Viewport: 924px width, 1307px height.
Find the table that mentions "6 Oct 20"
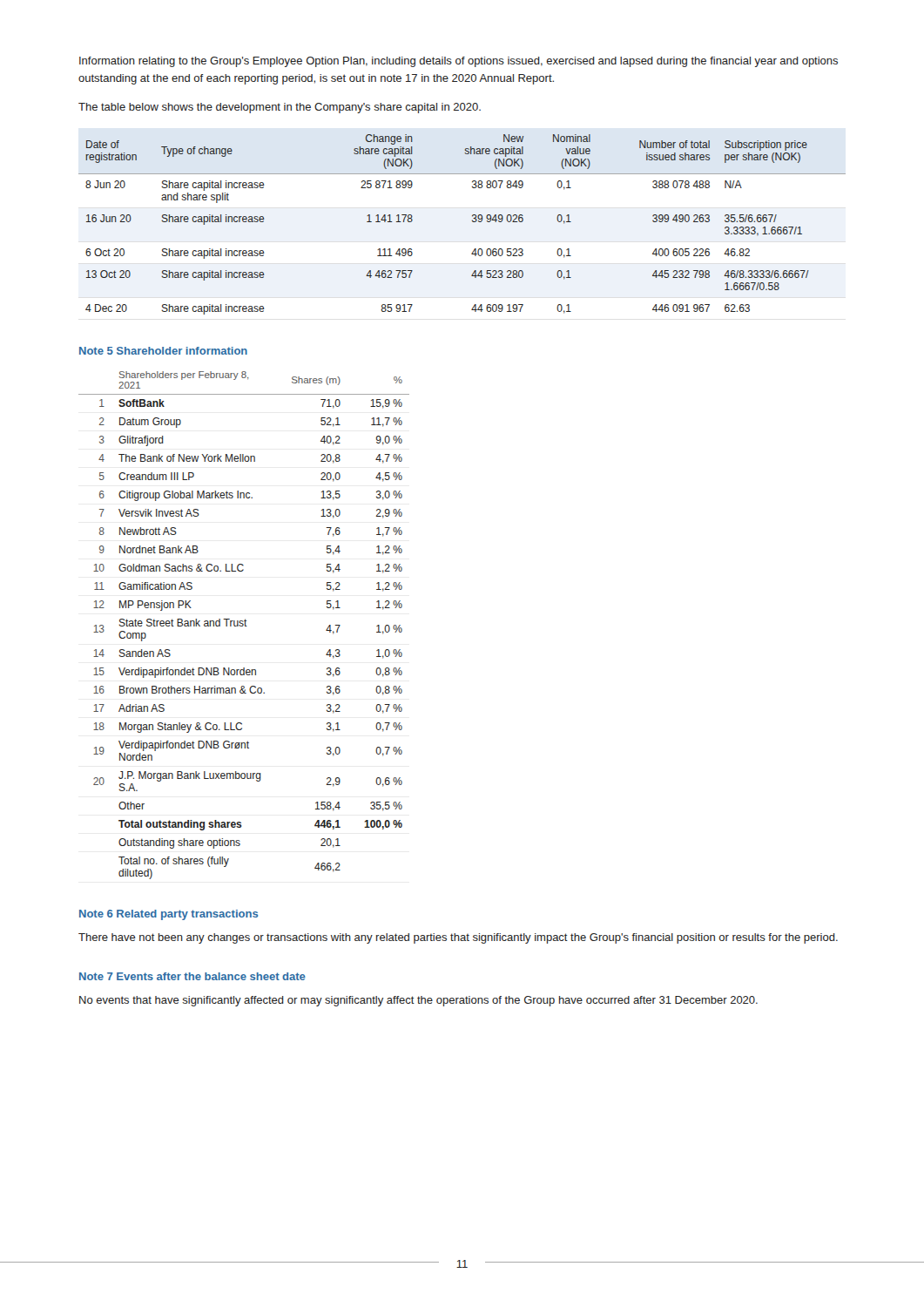[x=462, y=223]
